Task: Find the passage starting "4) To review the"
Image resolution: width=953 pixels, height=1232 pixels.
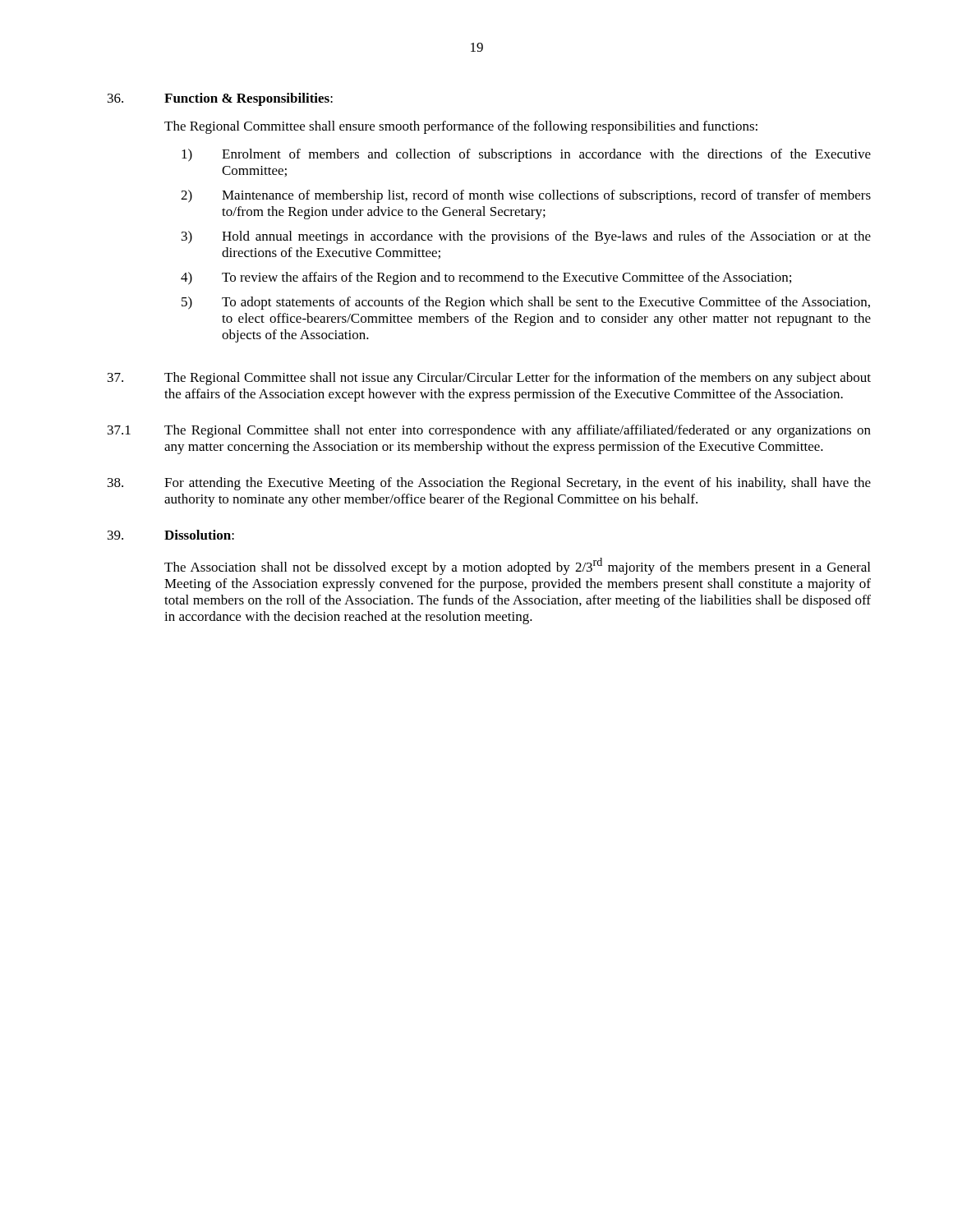Action: tap(526, 278)
